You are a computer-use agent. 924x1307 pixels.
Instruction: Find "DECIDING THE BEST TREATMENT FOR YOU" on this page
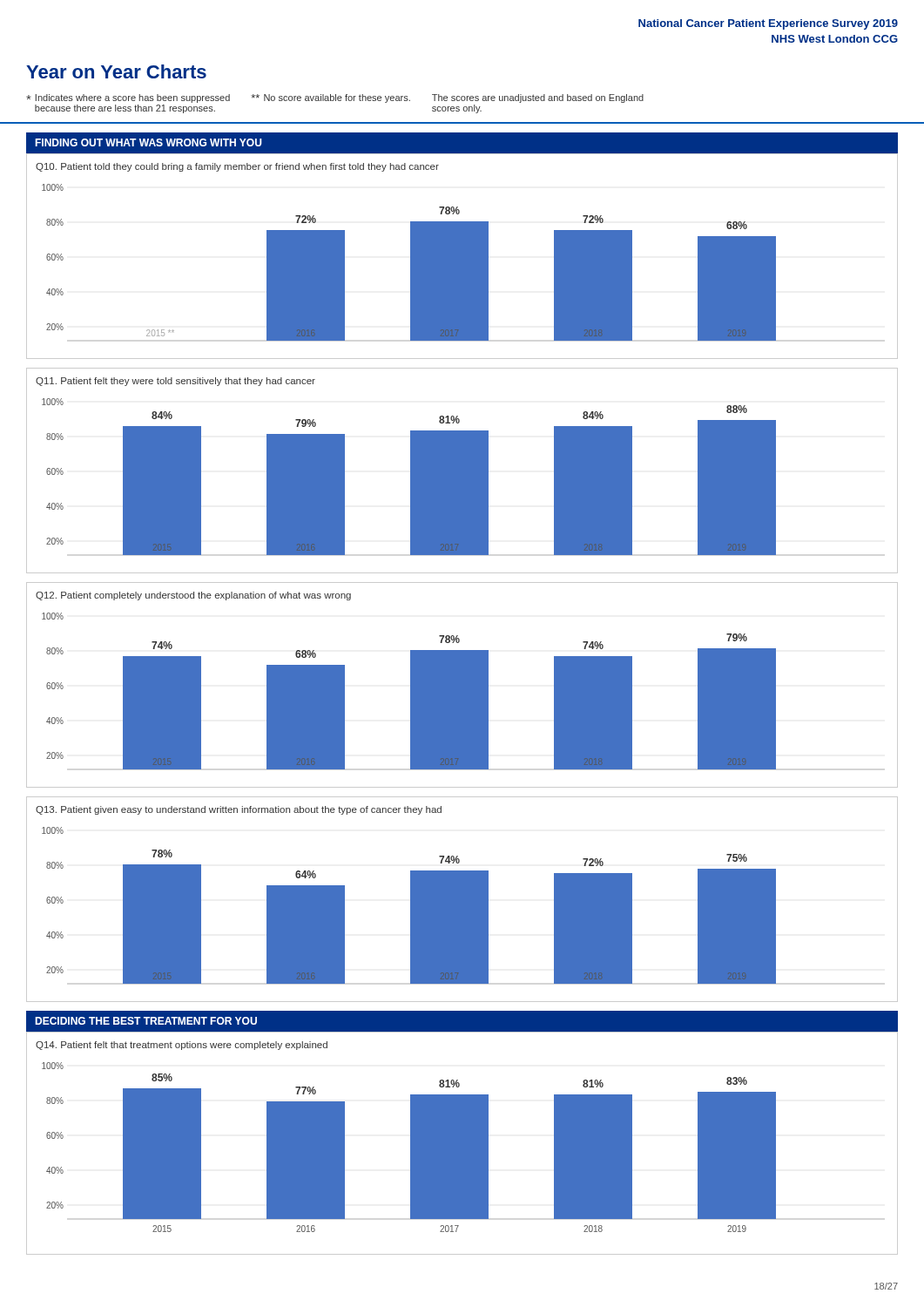146,1021
